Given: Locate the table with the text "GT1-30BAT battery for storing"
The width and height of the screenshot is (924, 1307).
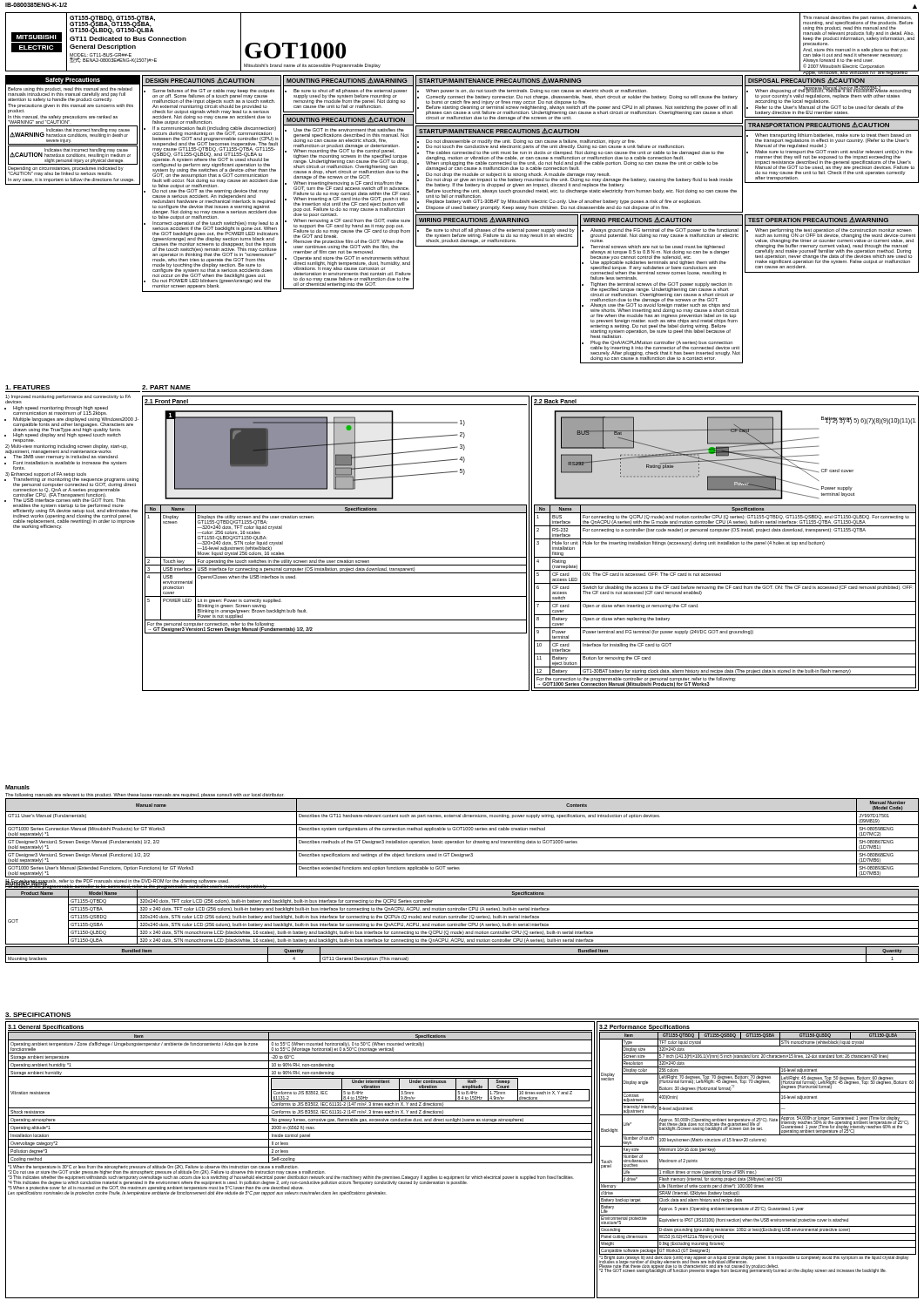Looking at the screenshot, I should tap(725, 596).
